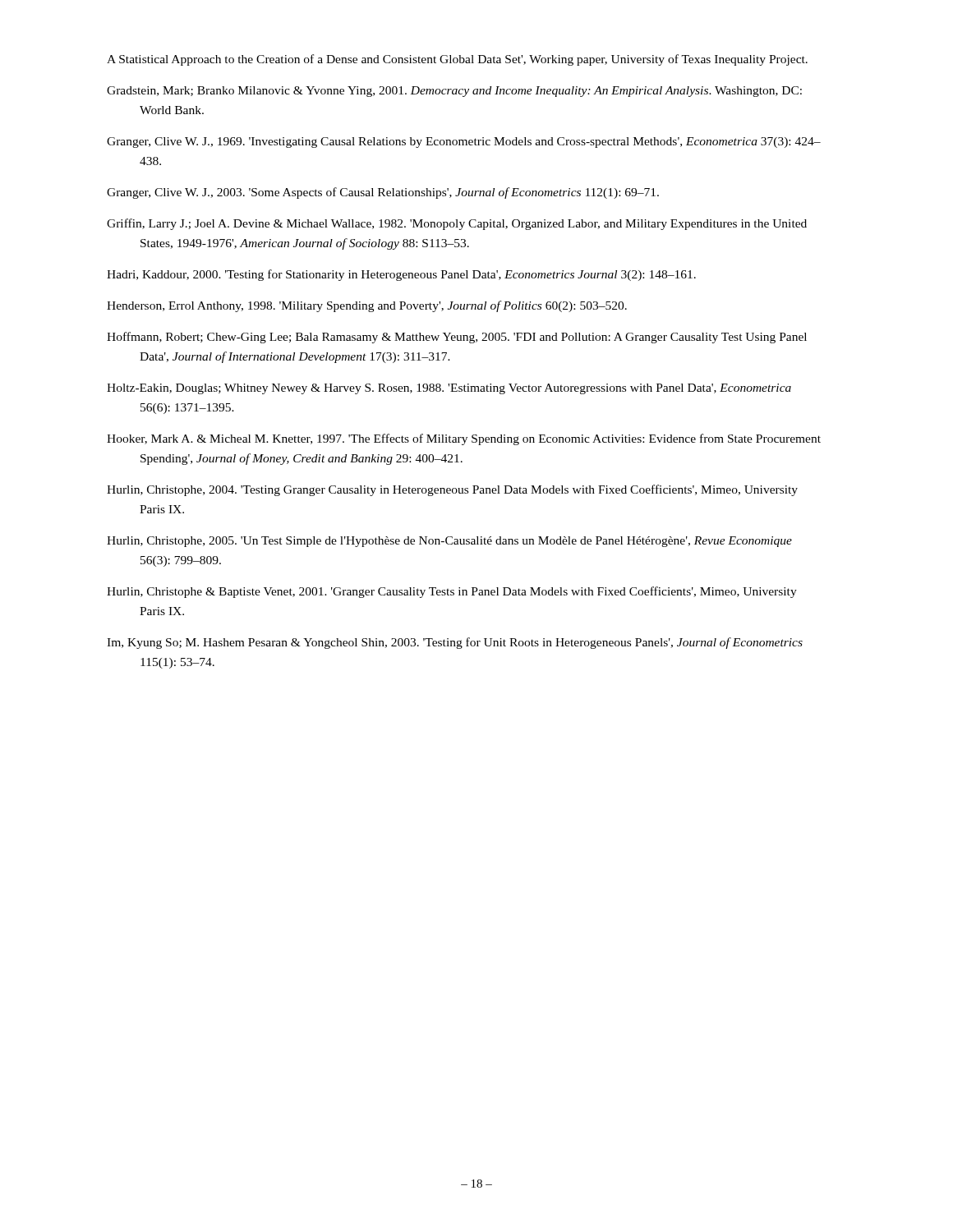Screen dimensions: 1232x953
Task: Click on the text starting "Holtz-Eakin, Douglas; Whitney Newey"
Action: 449,397
